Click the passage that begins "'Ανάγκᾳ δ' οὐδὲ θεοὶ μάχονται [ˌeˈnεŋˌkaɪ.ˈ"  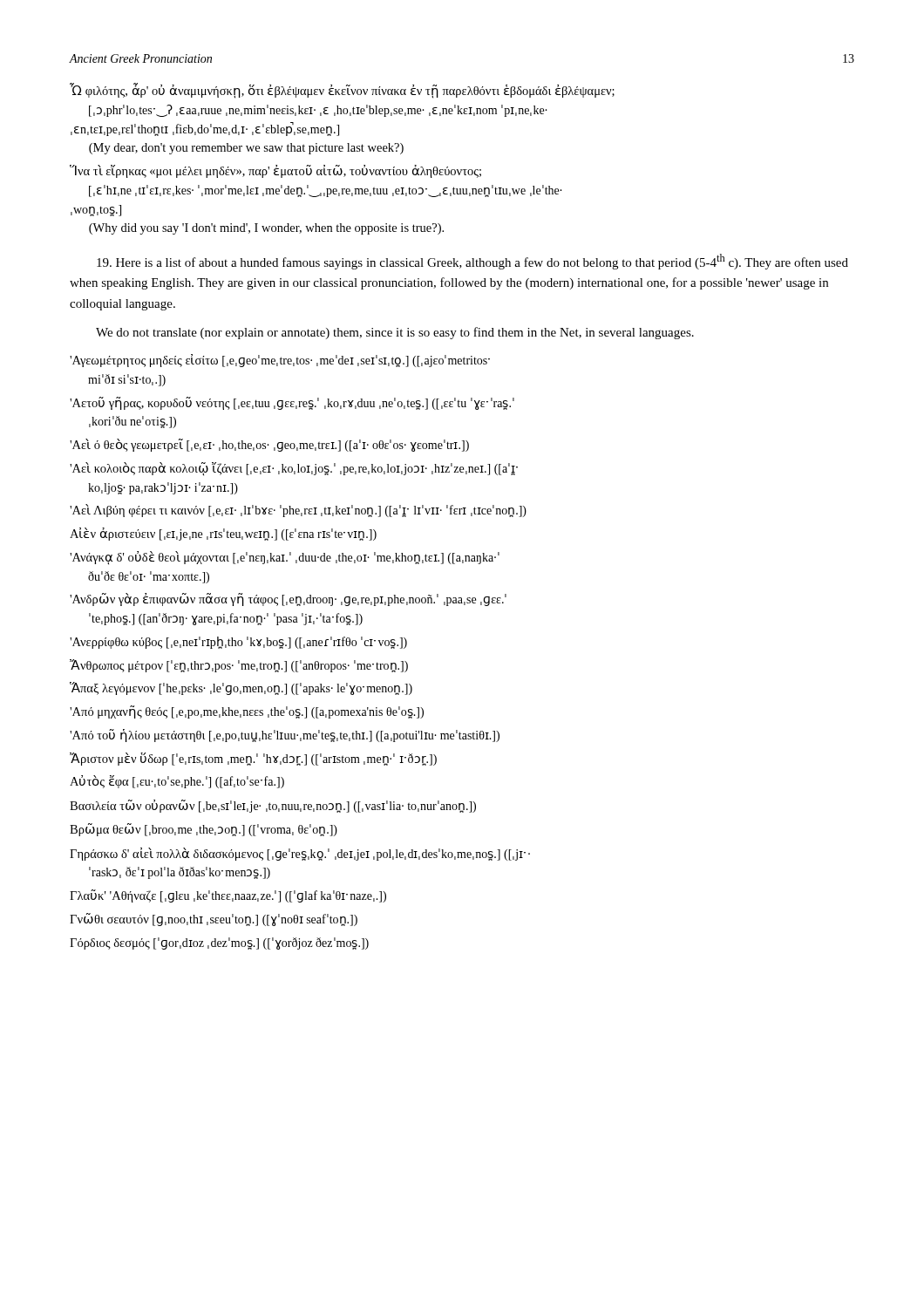[x=285, y=566]
